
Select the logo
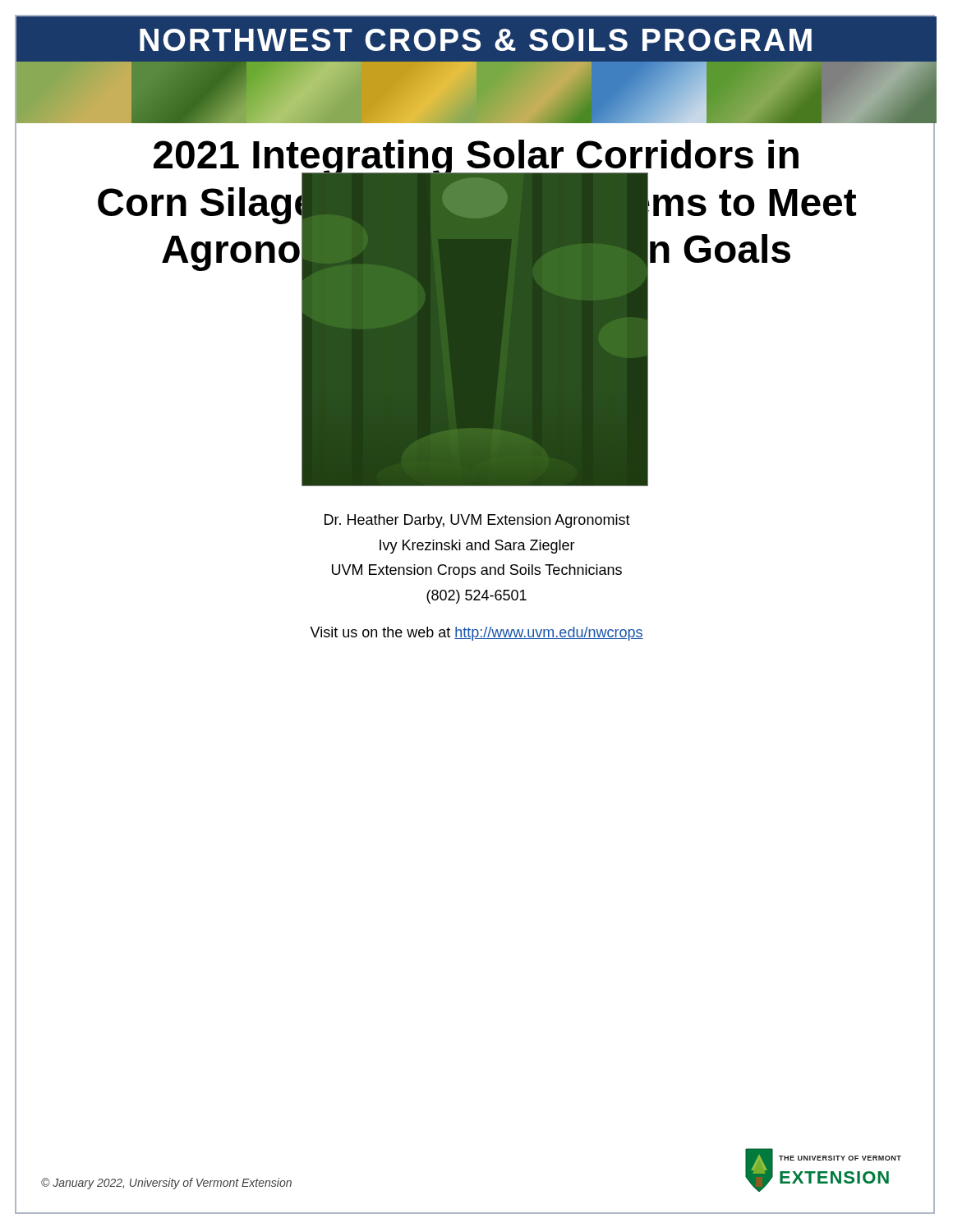click(826, 1171)
